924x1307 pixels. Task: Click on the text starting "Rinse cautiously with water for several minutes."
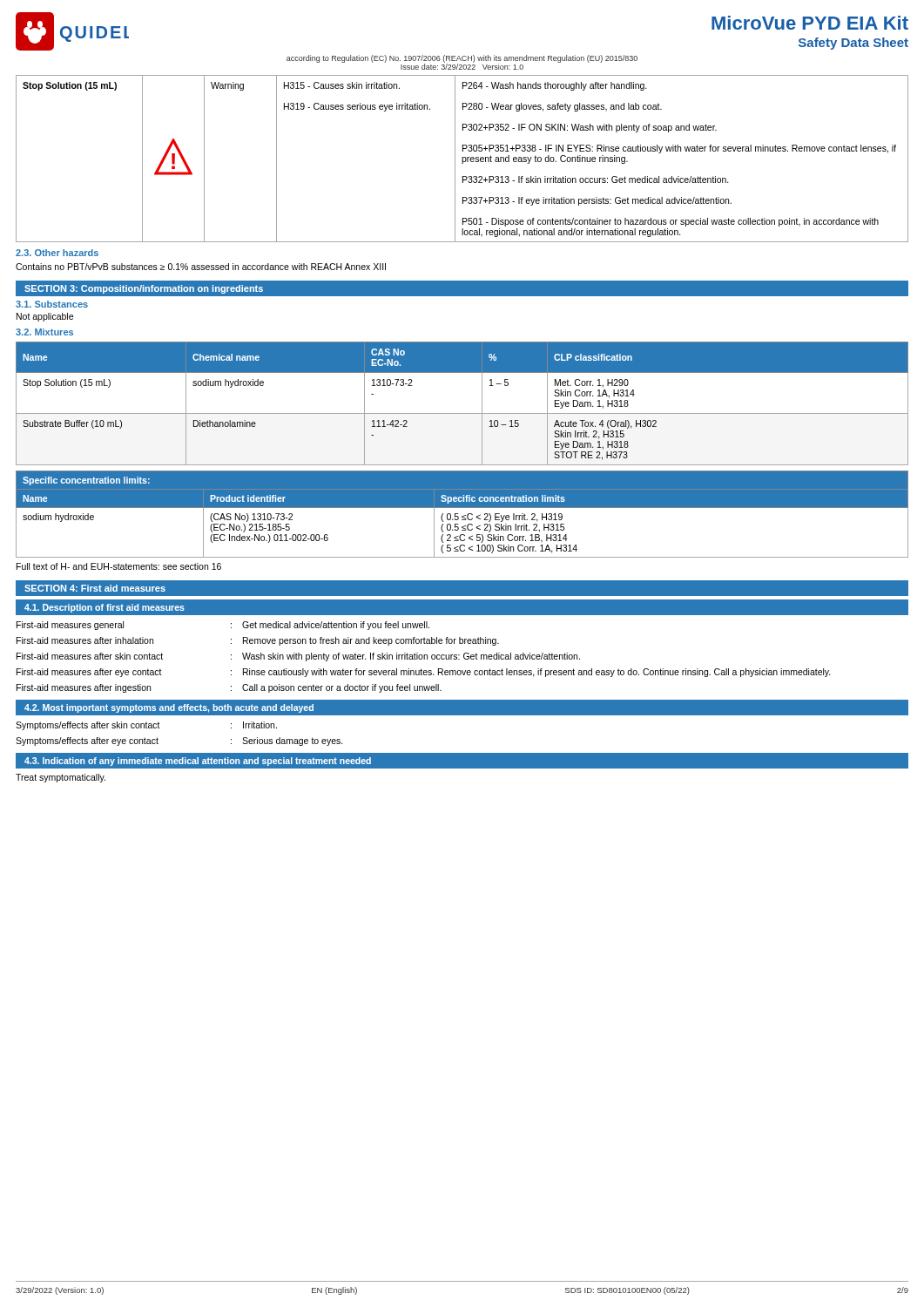[537, 672]
